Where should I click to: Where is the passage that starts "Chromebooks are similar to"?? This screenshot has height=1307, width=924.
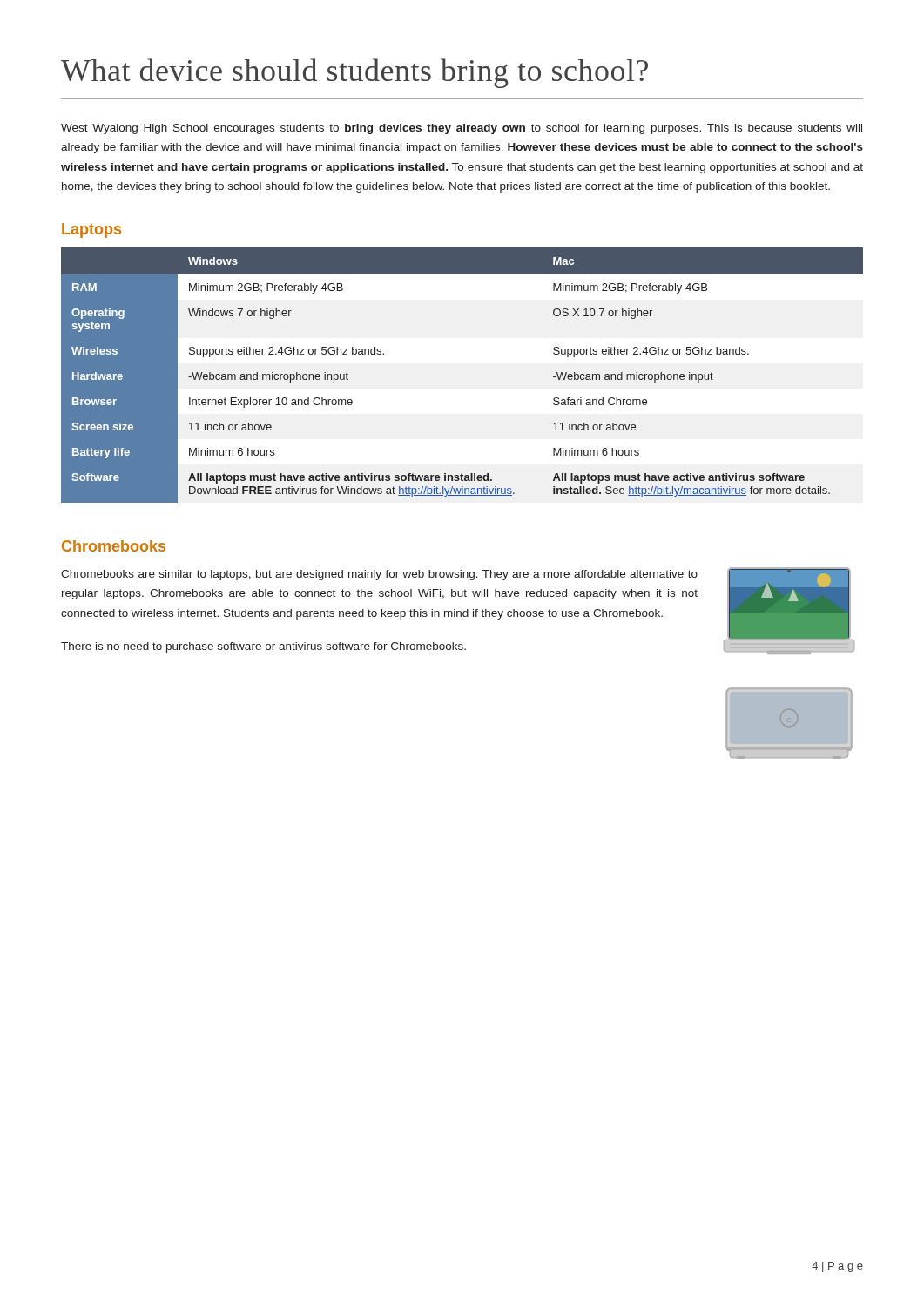pyautogui.click(x=379, y=593)
